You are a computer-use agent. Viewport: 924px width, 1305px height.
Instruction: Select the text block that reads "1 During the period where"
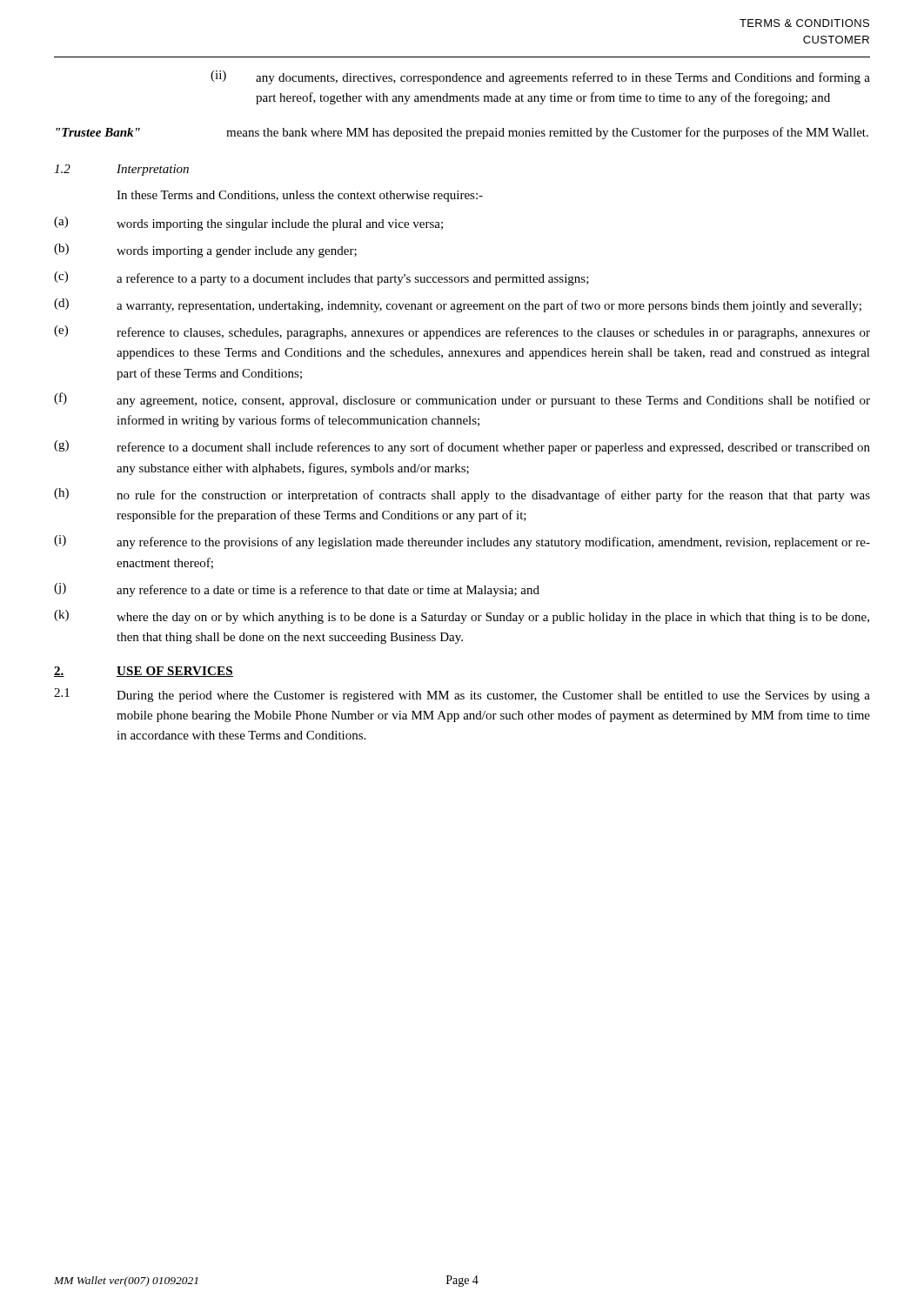(x=462, y=715)
